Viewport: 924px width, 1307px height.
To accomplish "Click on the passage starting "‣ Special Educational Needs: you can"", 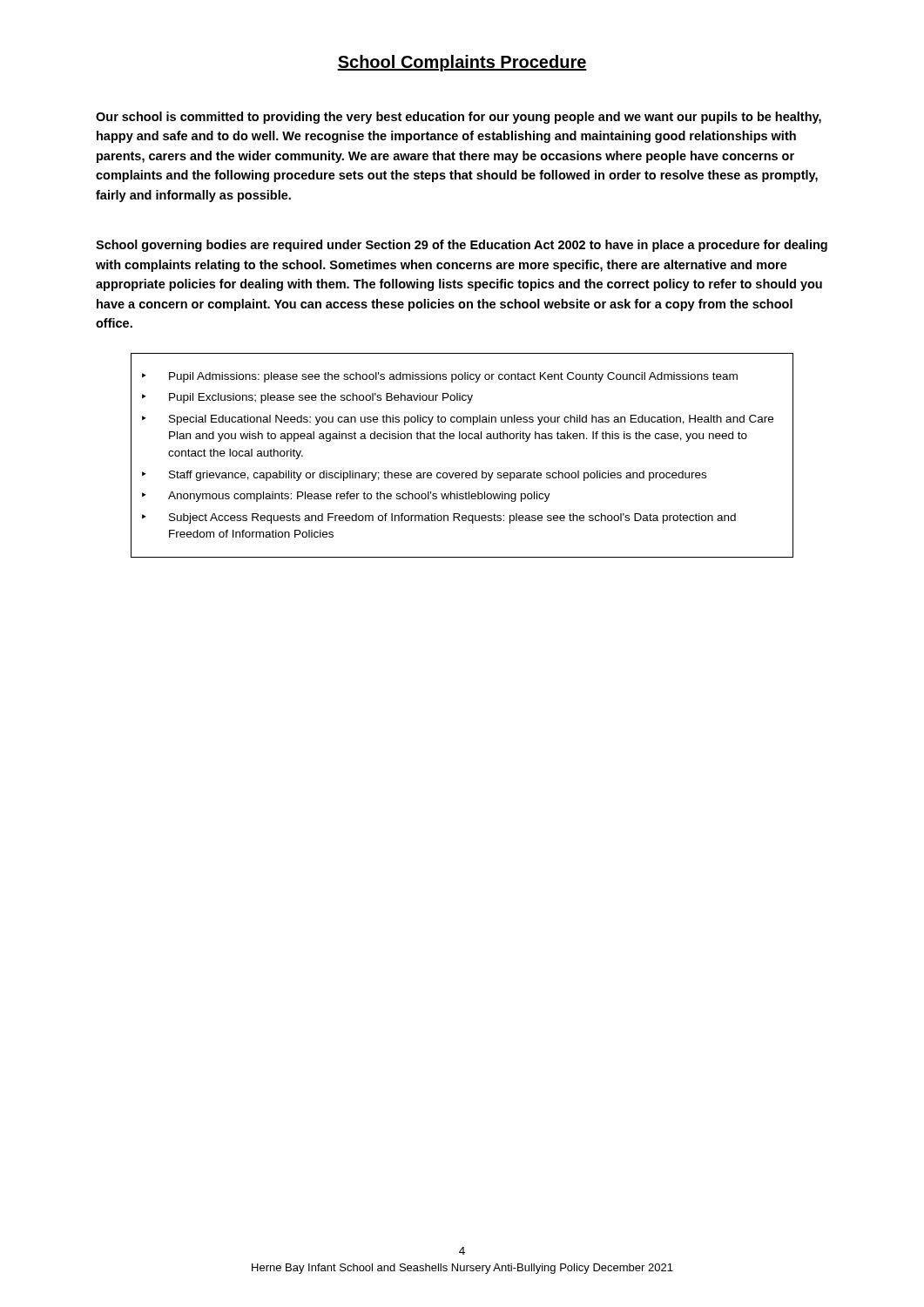I will [x=458, y=436].
